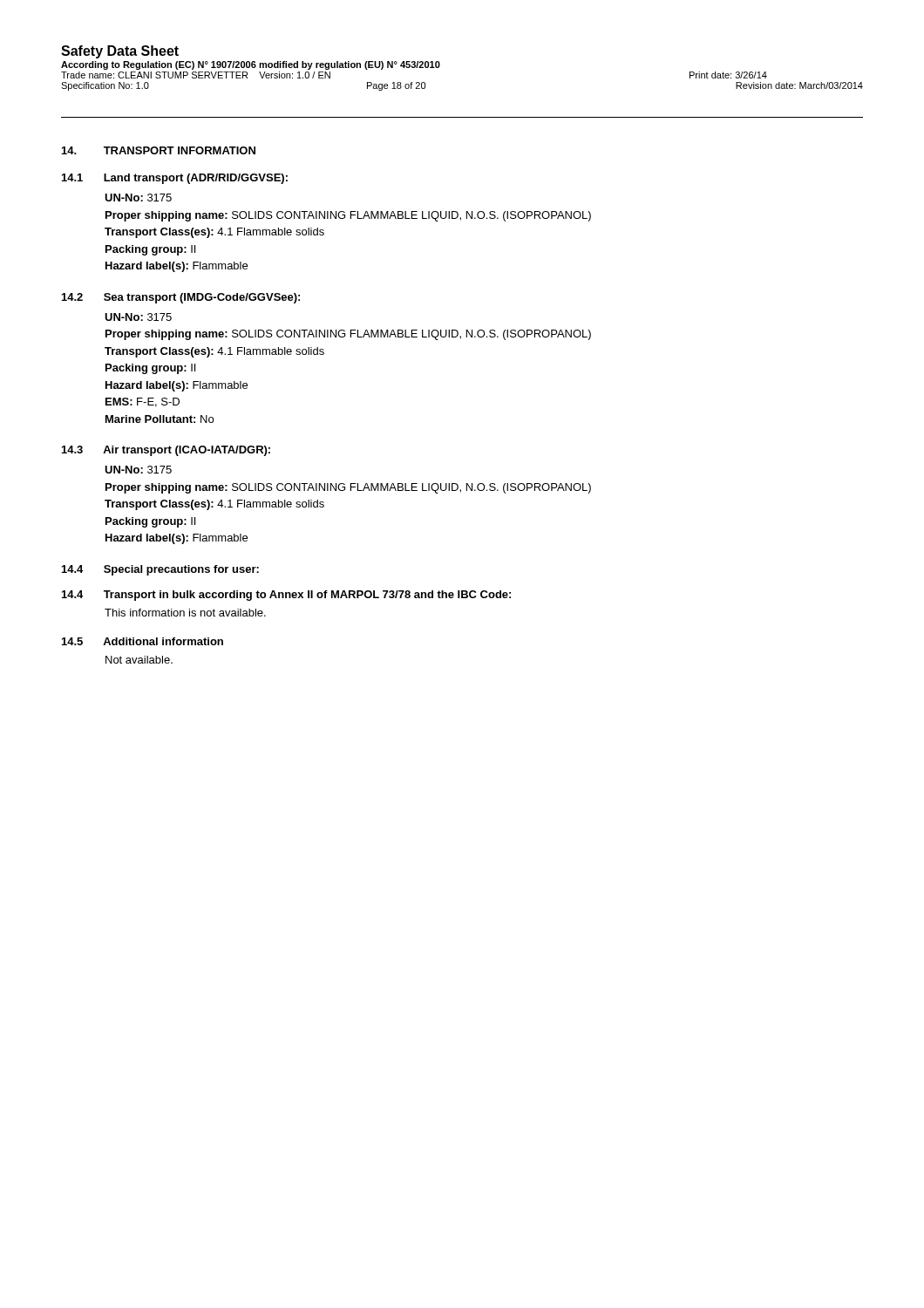Click on the element starting "14.3 Air transport (ICAO-IATA/DGR):"
924x1308 pixels.
pyautogui.click(x=166, y=451)
